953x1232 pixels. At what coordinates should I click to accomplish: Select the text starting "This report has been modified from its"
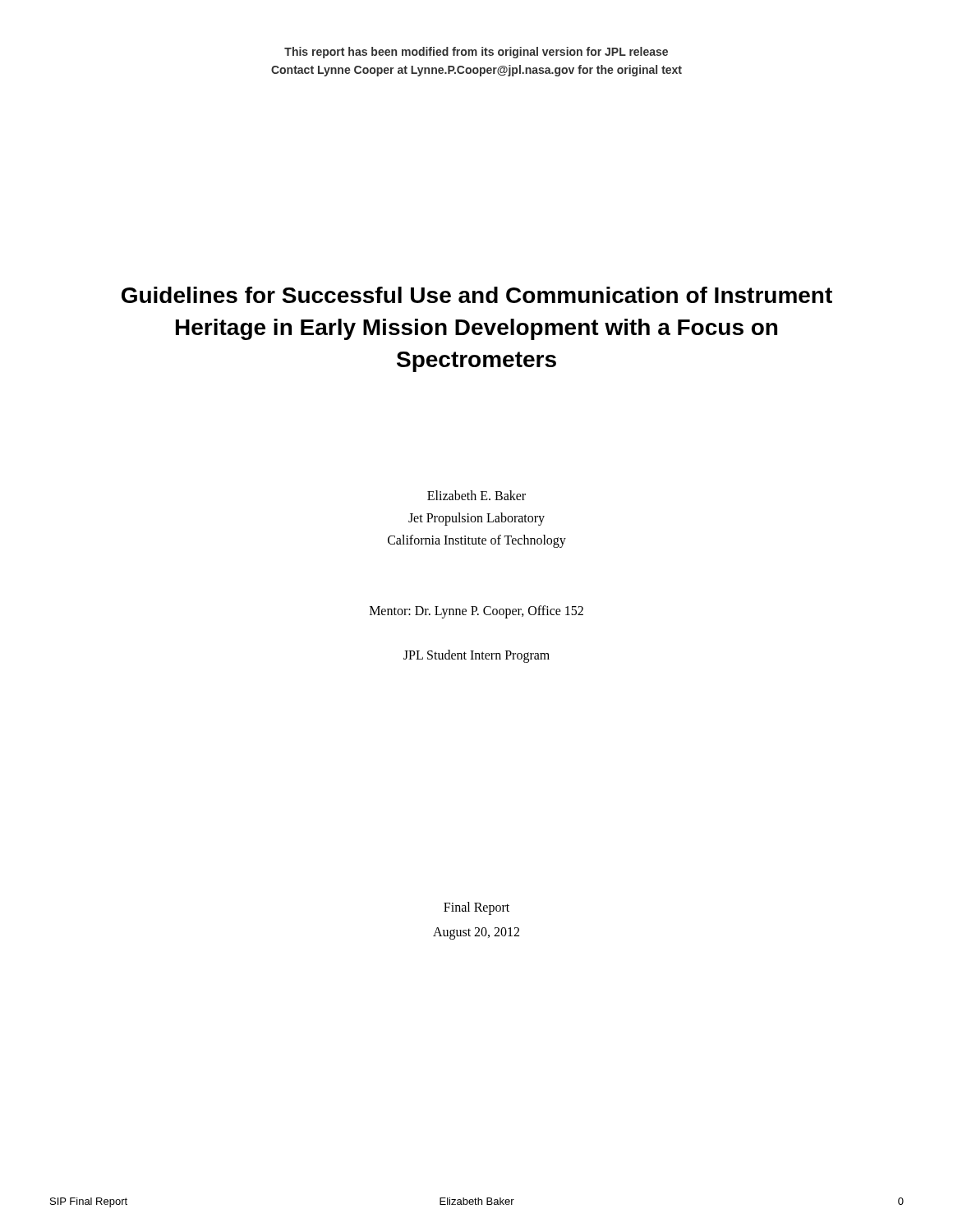click(476, 61)
